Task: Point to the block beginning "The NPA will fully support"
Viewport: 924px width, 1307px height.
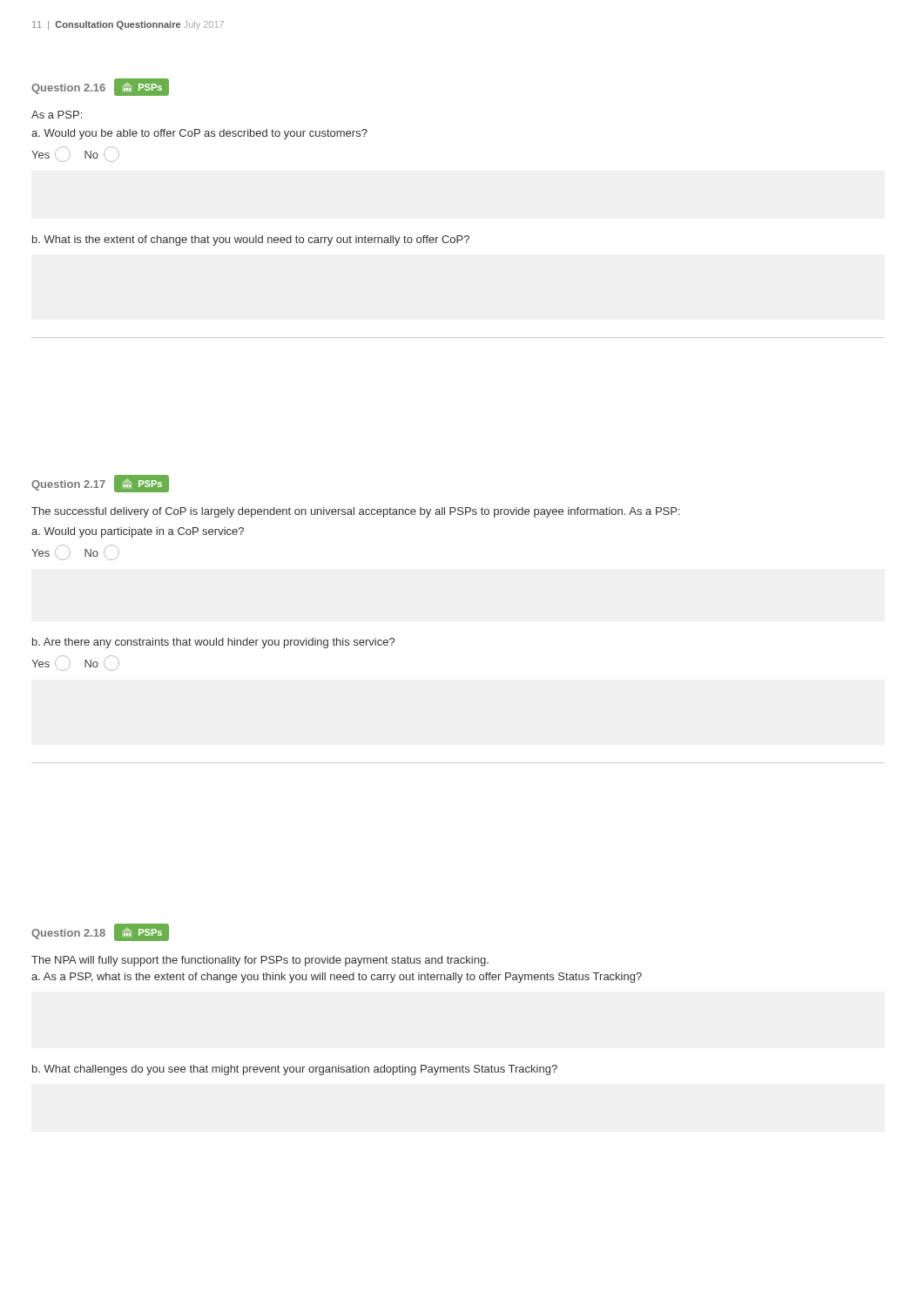Action: (260, 960)
